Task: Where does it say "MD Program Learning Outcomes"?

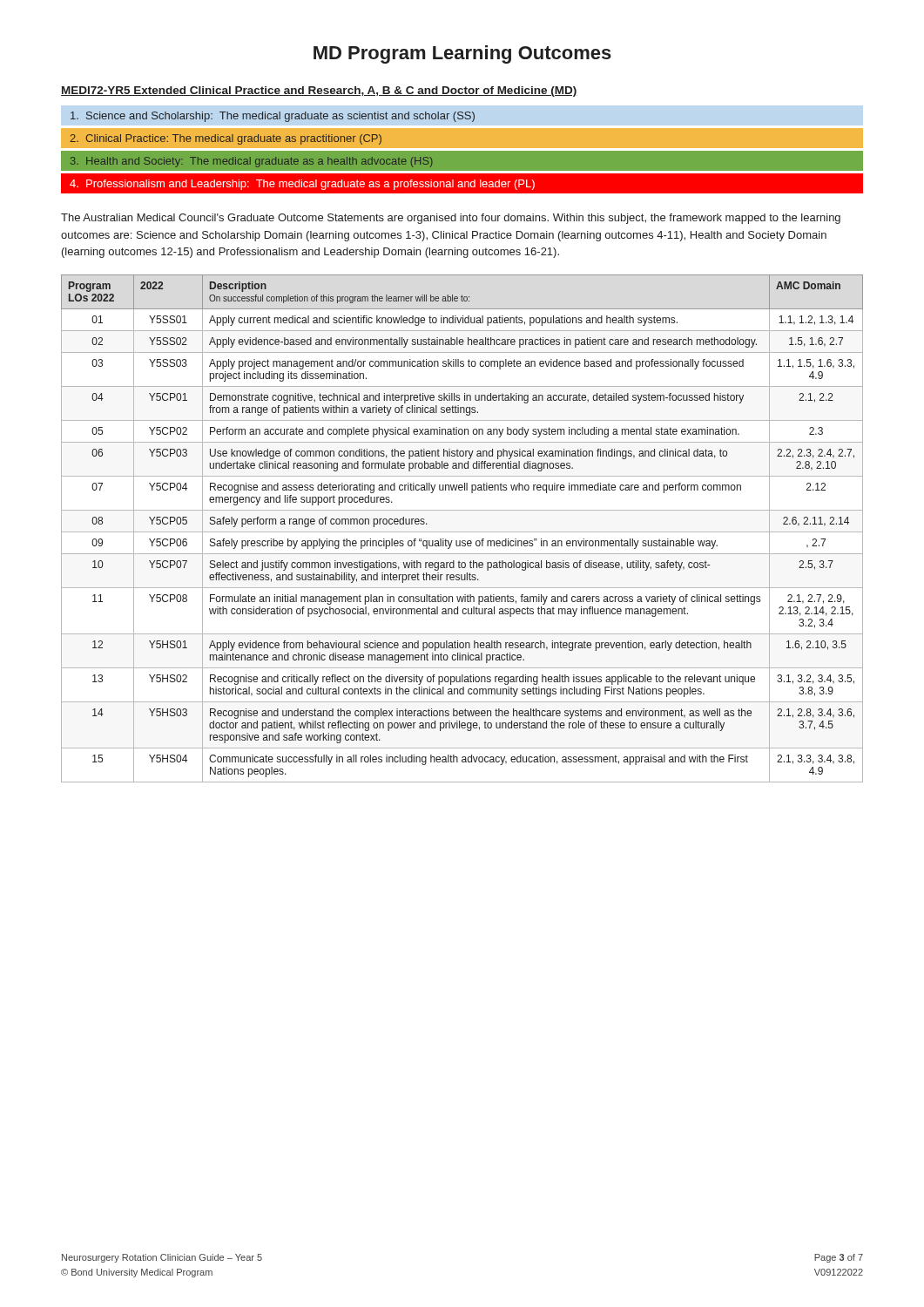Action: [462, 53]
